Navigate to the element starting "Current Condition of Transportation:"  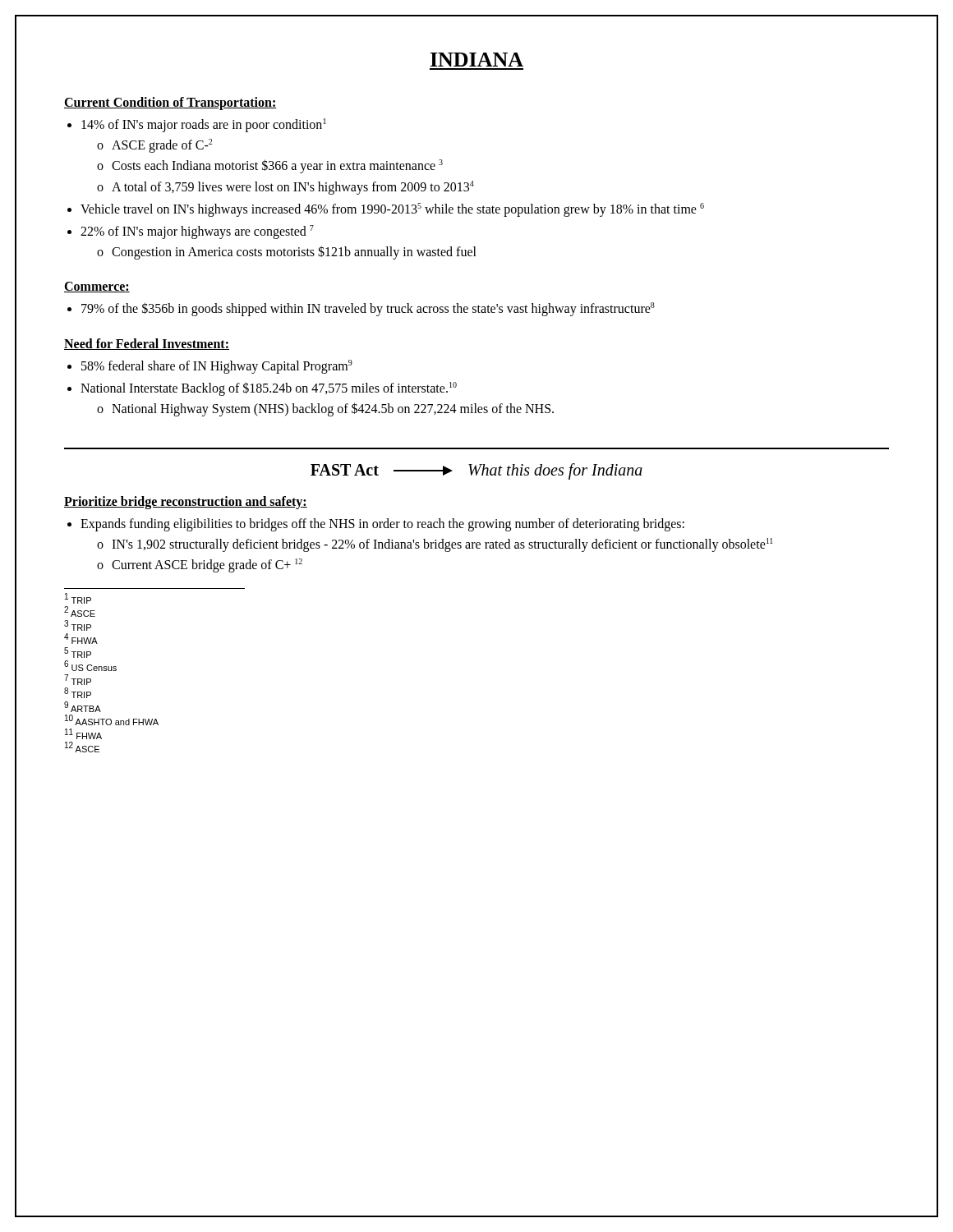[170, 102]
